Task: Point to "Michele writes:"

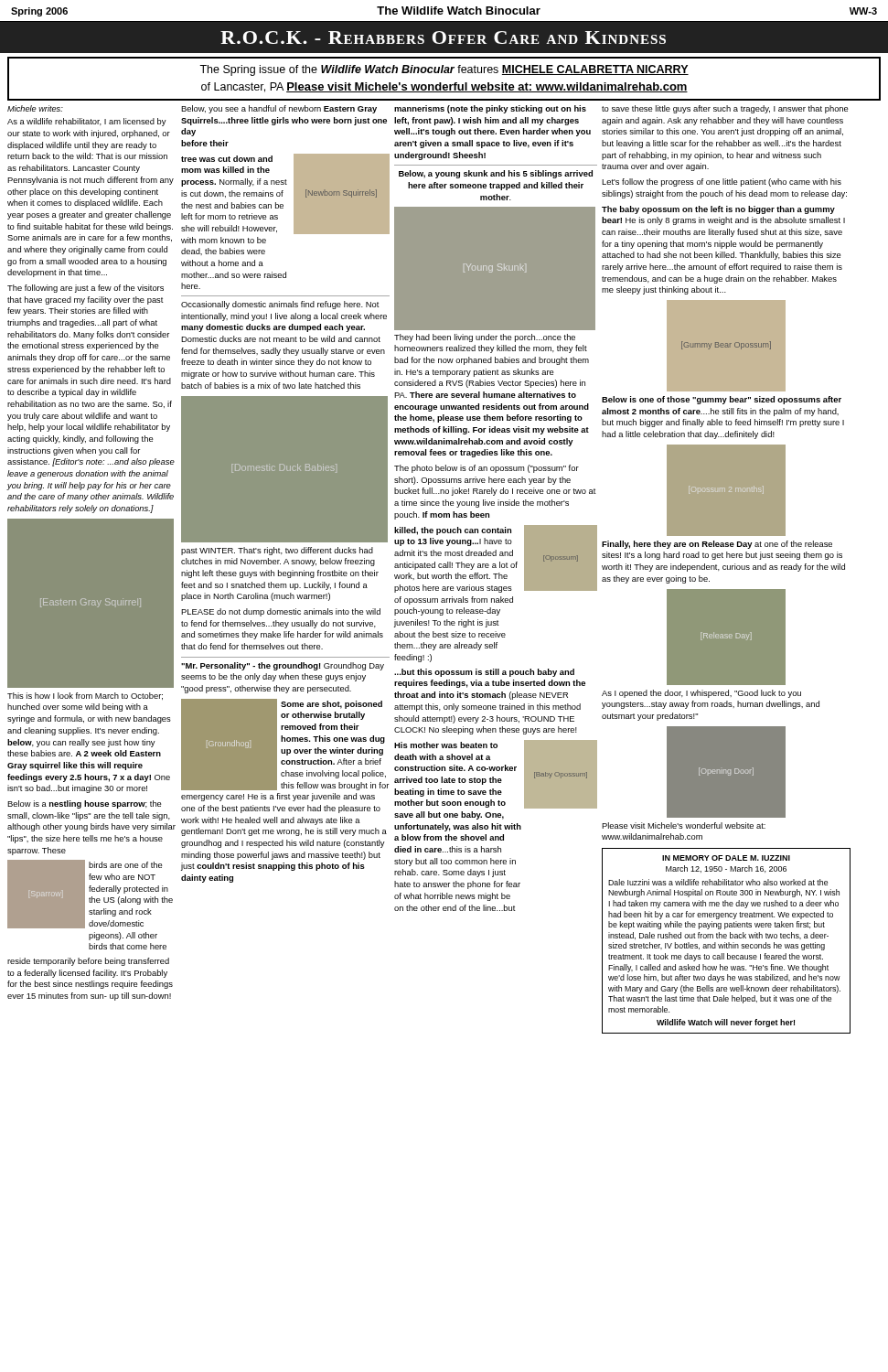Action: (x=35, y=109)
